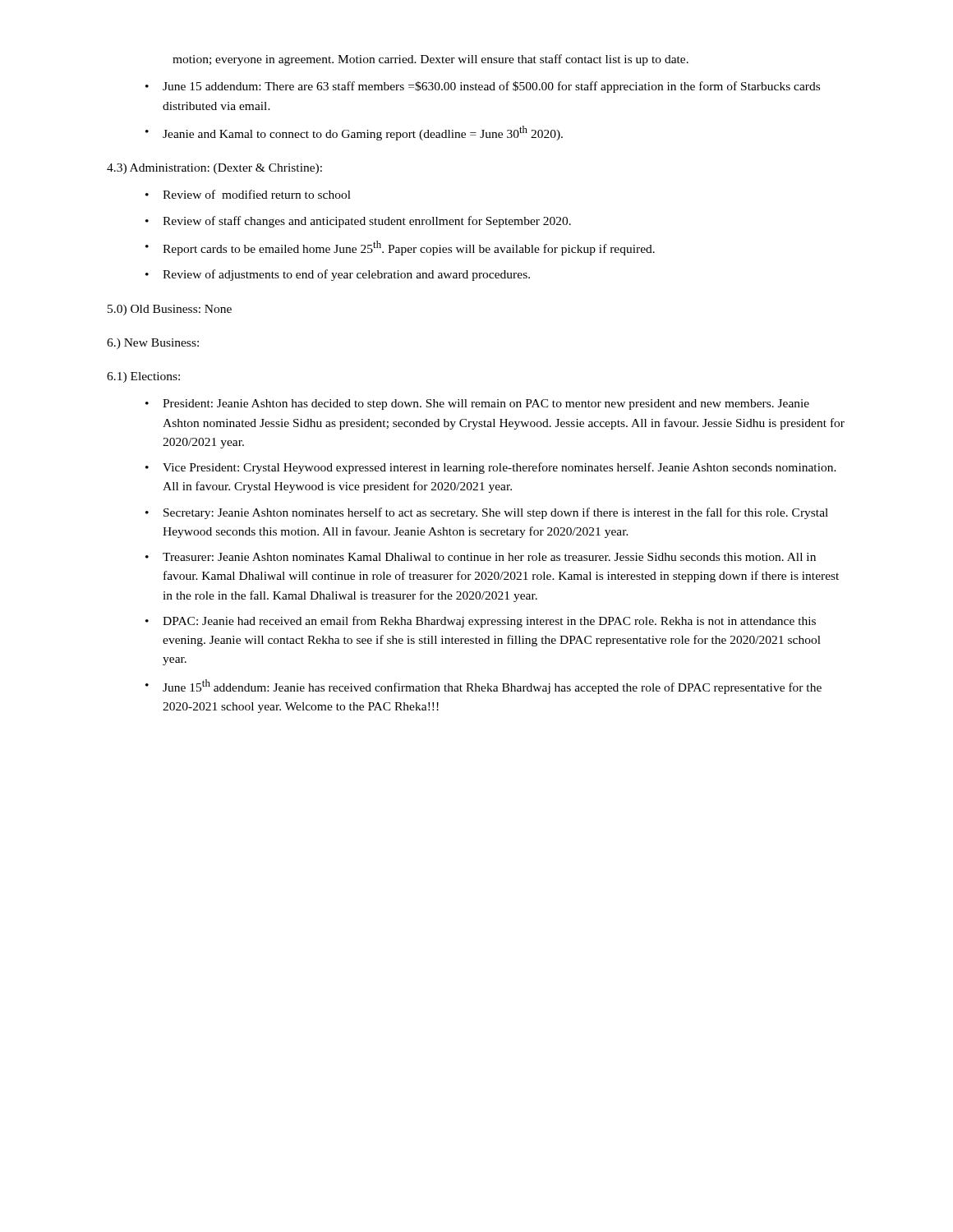
Task: Click on the list item that says "Jeanie and Kamal to connect to do"
Action: (363, 132)
